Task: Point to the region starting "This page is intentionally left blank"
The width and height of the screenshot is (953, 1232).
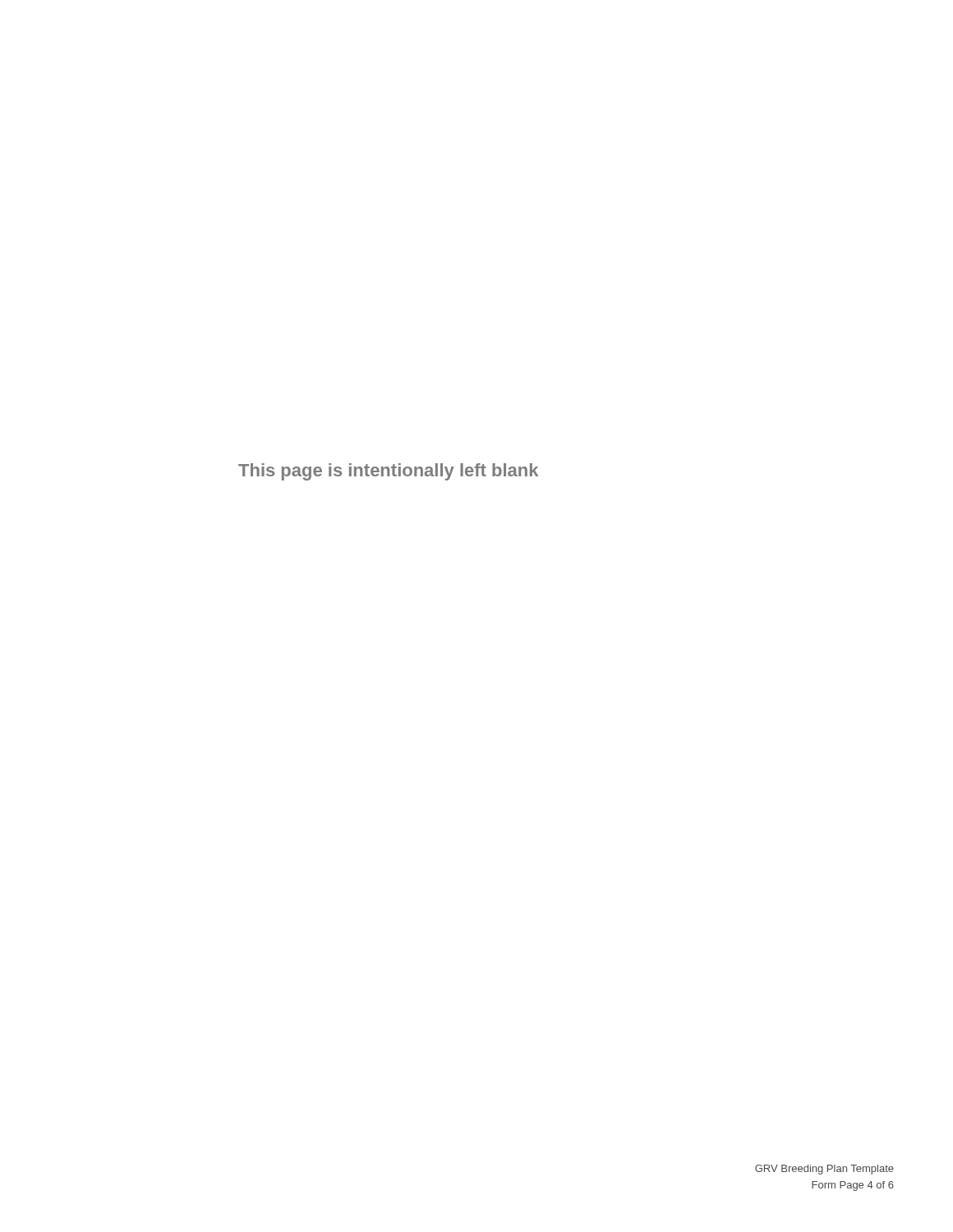Action: click(388, 470)
